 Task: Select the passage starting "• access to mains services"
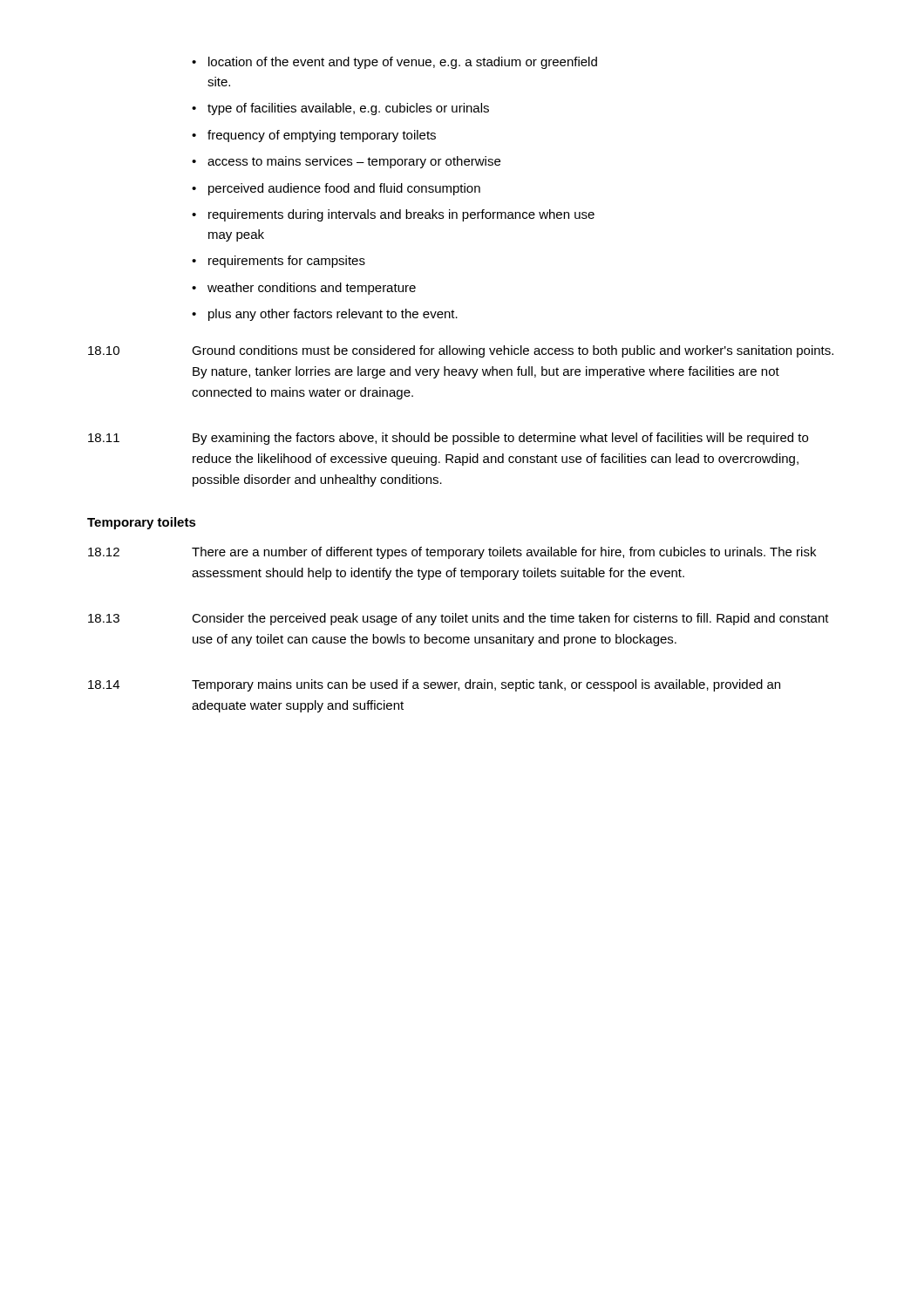click(346, 162)
